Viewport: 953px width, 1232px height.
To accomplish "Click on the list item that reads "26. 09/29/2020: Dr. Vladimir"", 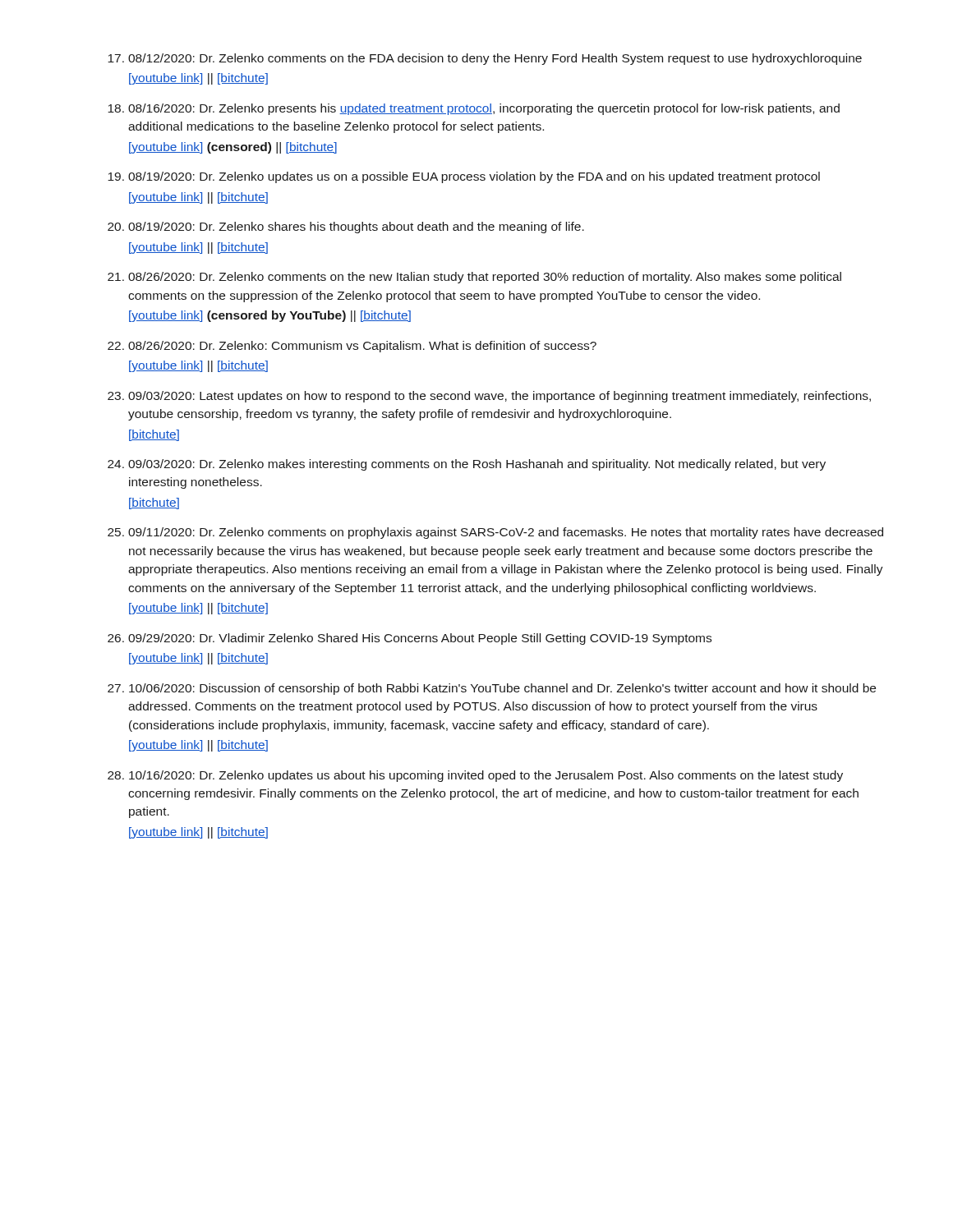I will point(485,648).
